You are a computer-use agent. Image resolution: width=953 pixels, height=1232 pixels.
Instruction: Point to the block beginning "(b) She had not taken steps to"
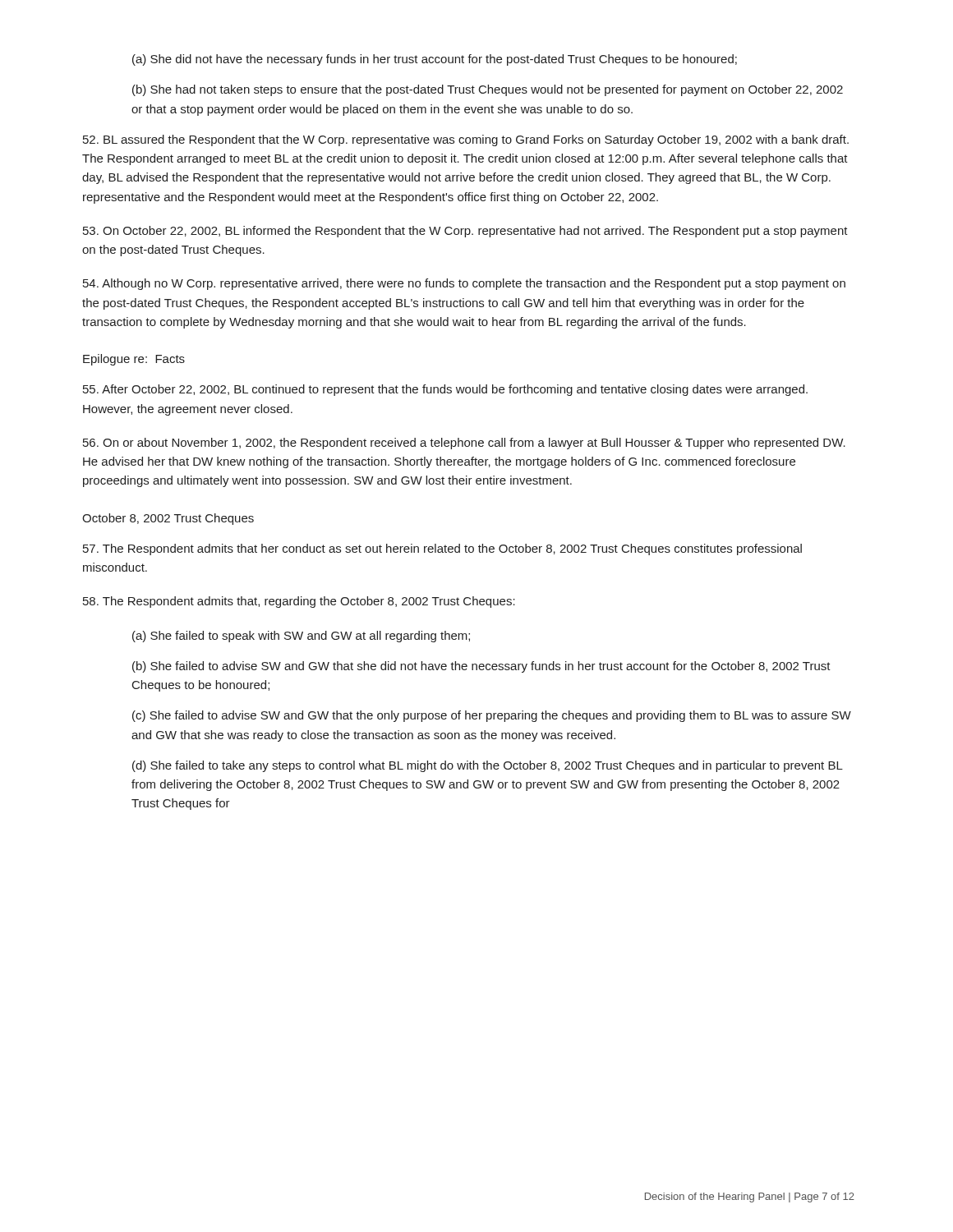tap(487, 99)
